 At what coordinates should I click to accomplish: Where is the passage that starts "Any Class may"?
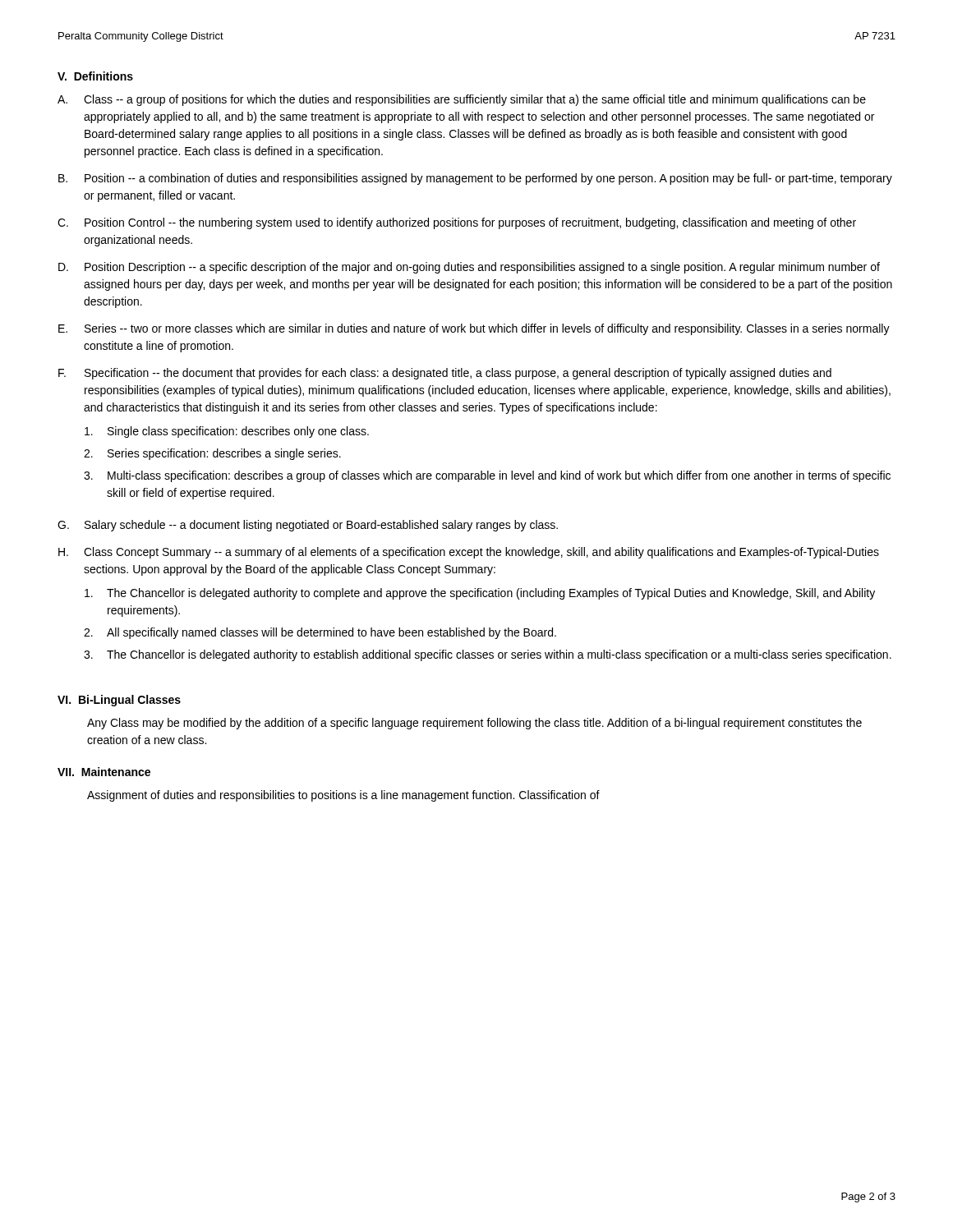pos(475,731)
